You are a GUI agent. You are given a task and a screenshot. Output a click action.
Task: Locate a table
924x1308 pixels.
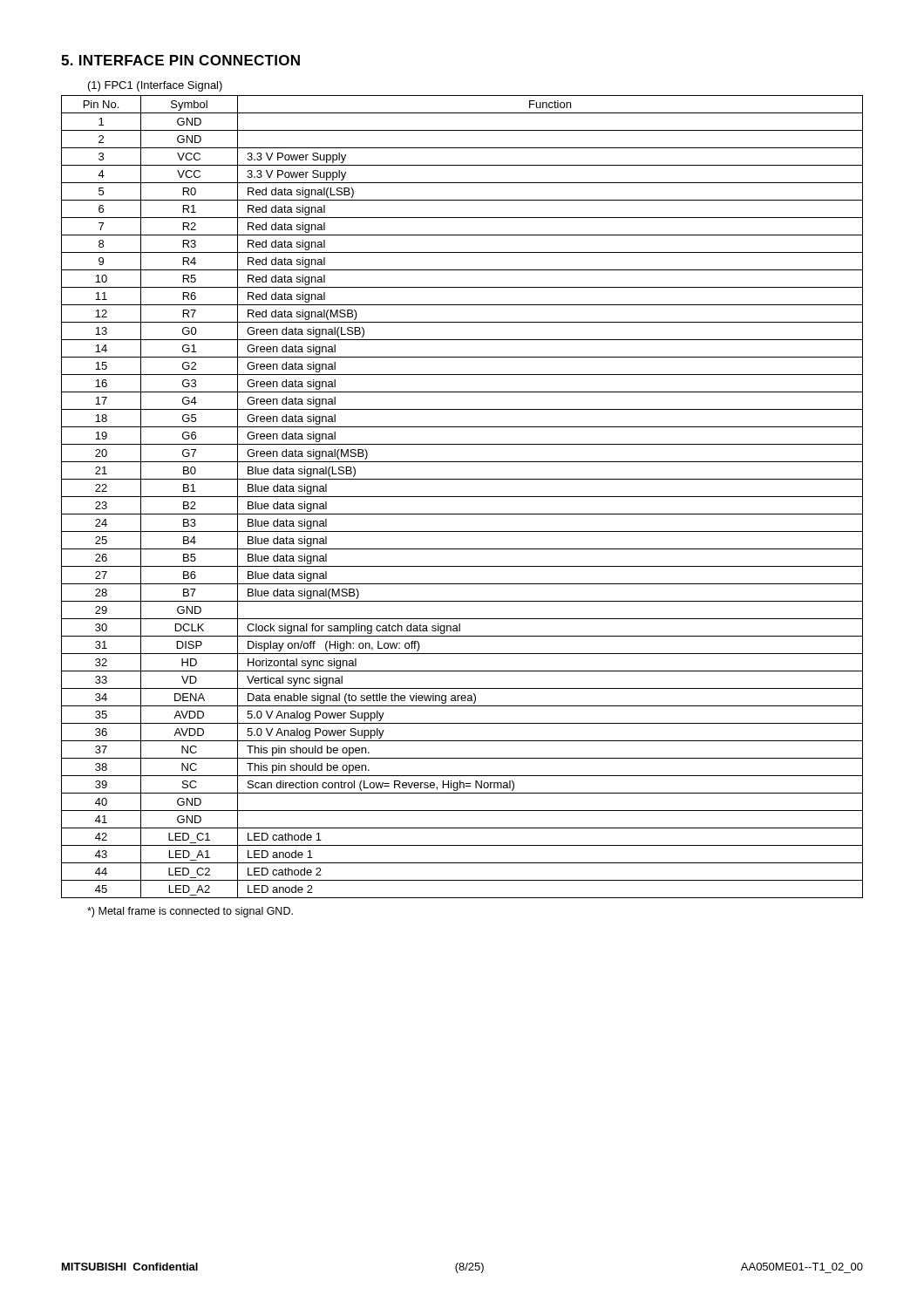click(x=462, y=497)
